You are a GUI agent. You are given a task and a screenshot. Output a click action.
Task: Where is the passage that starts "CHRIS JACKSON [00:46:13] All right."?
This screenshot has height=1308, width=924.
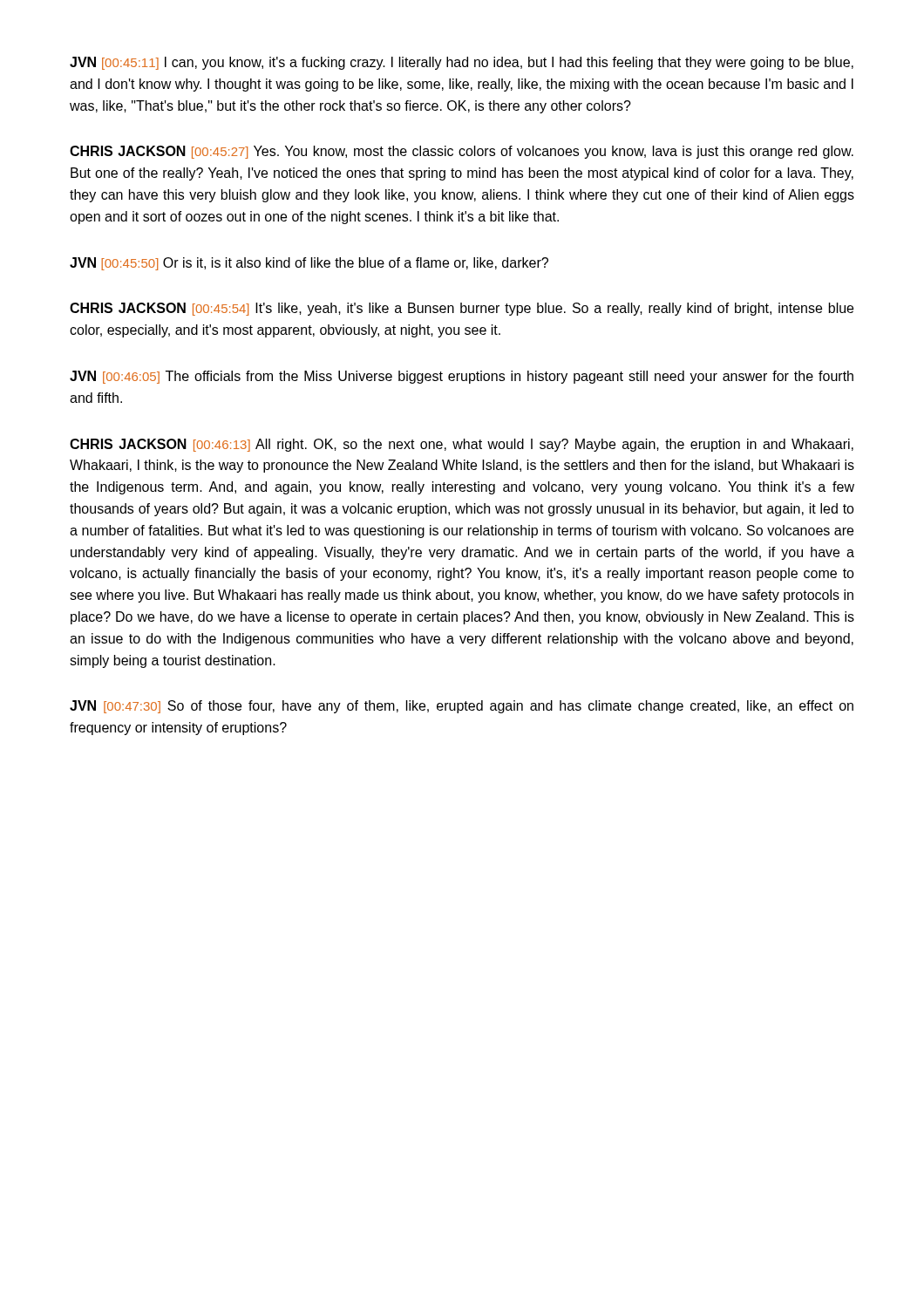click(462, 552)
